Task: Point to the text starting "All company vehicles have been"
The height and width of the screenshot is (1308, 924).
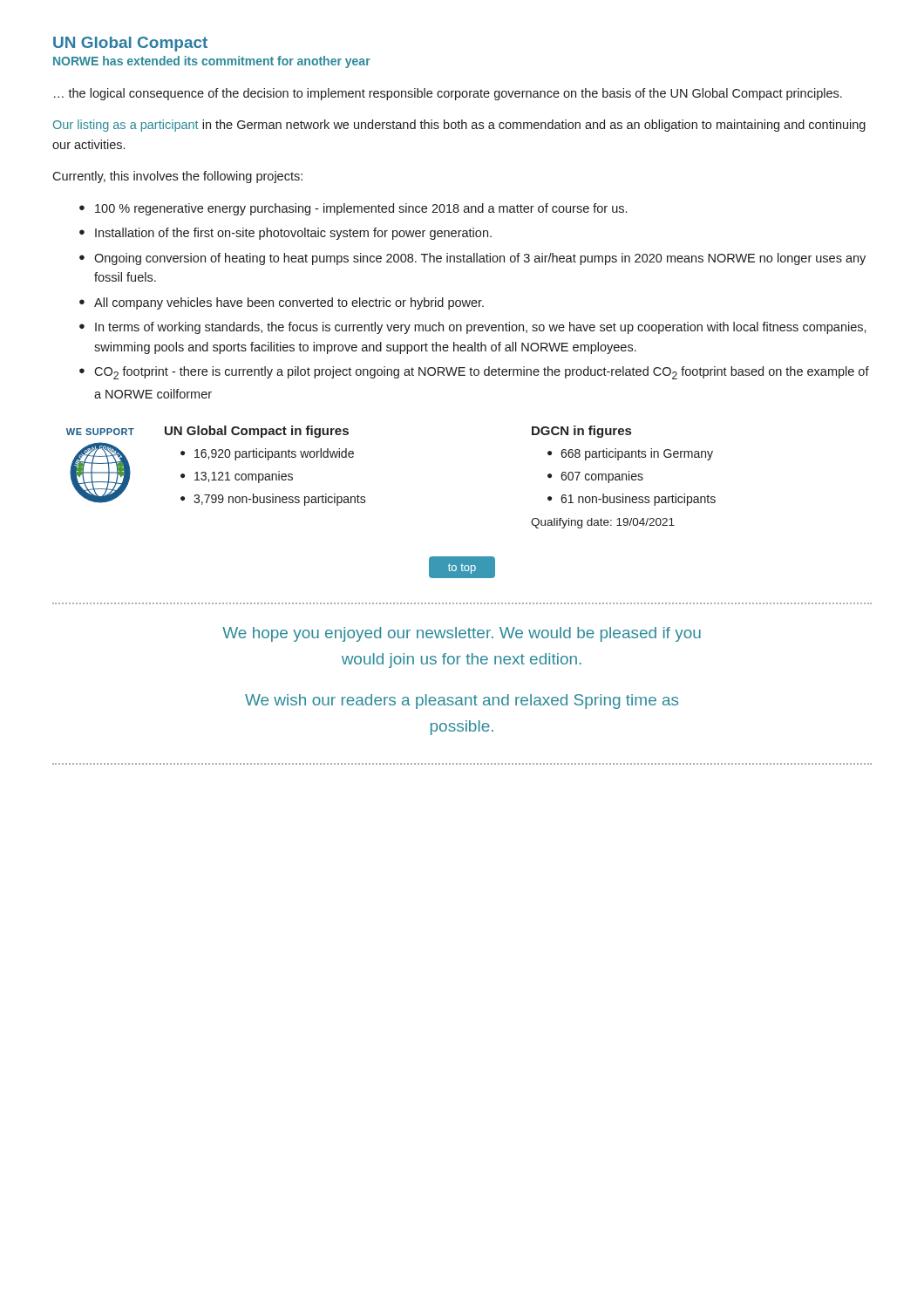Action: 289,302
